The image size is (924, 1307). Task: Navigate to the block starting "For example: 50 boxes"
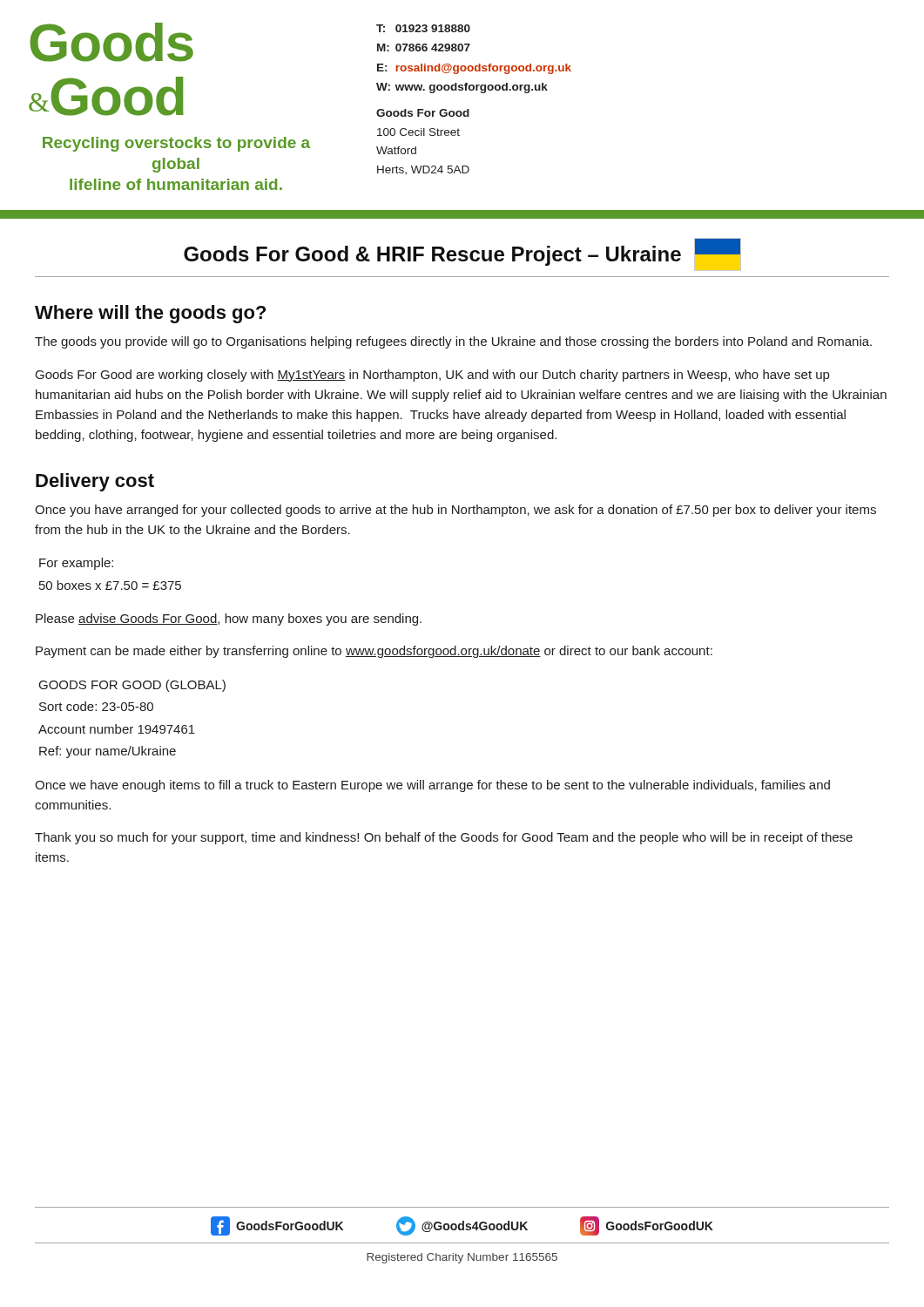click(x=110, y=574)
